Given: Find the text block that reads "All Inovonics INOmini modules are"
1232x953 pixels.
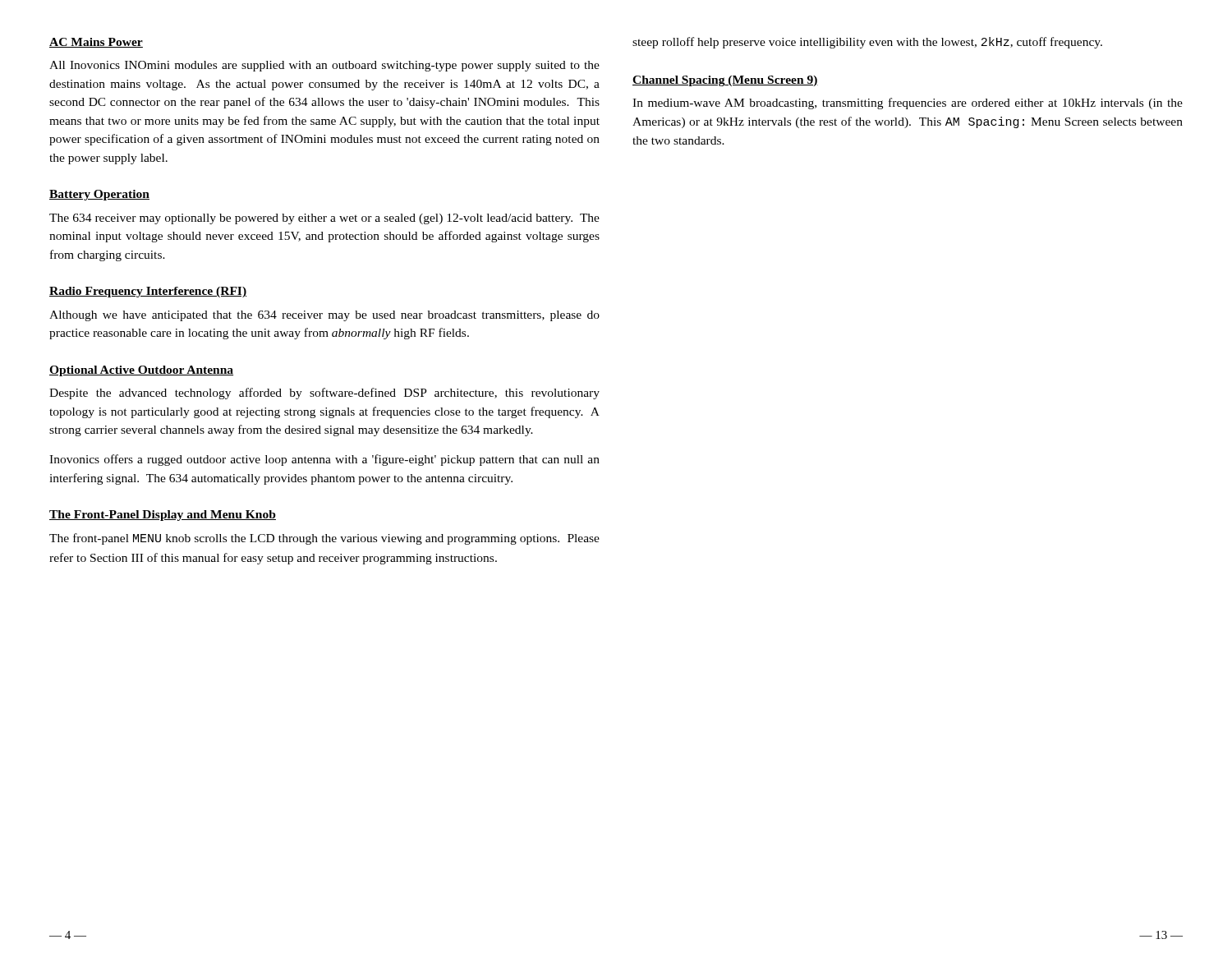Looking at the screenshot, I should (324, 112).
